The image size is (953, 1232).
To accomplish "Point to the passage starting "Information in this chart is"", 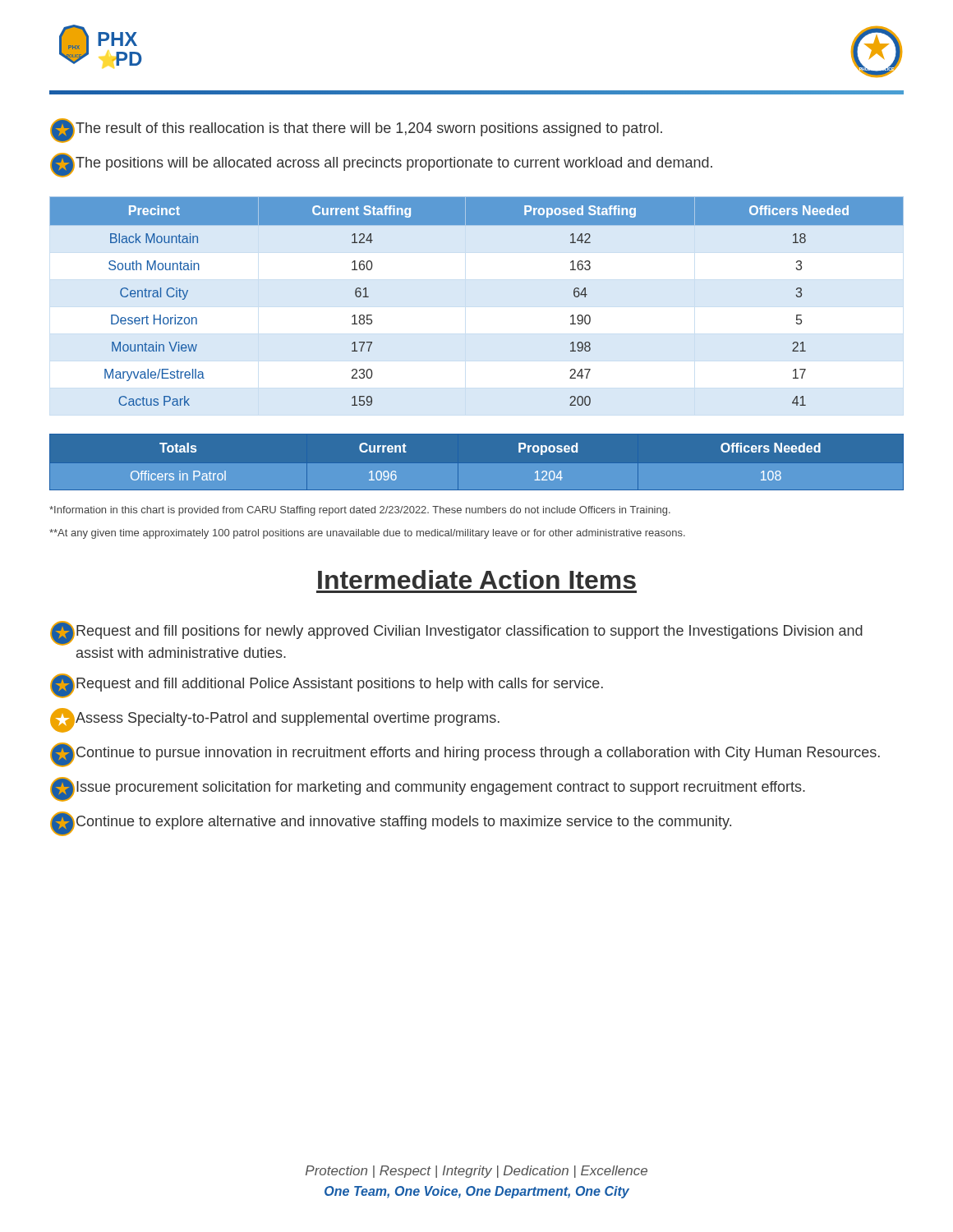I will coord(360,510).
